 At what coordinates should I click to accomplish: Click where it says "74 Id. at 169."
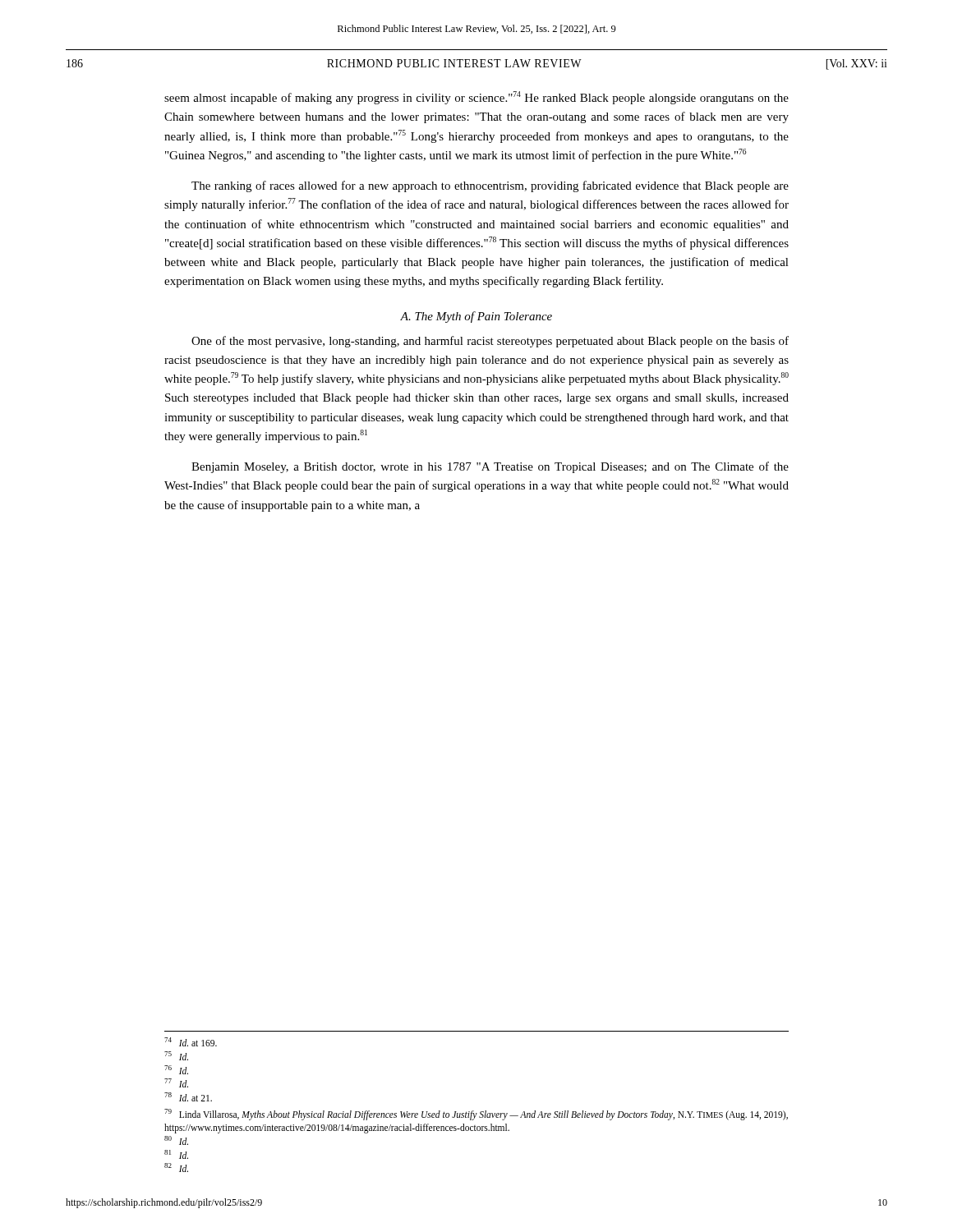pyautogui.click(x=191, y=1043)
